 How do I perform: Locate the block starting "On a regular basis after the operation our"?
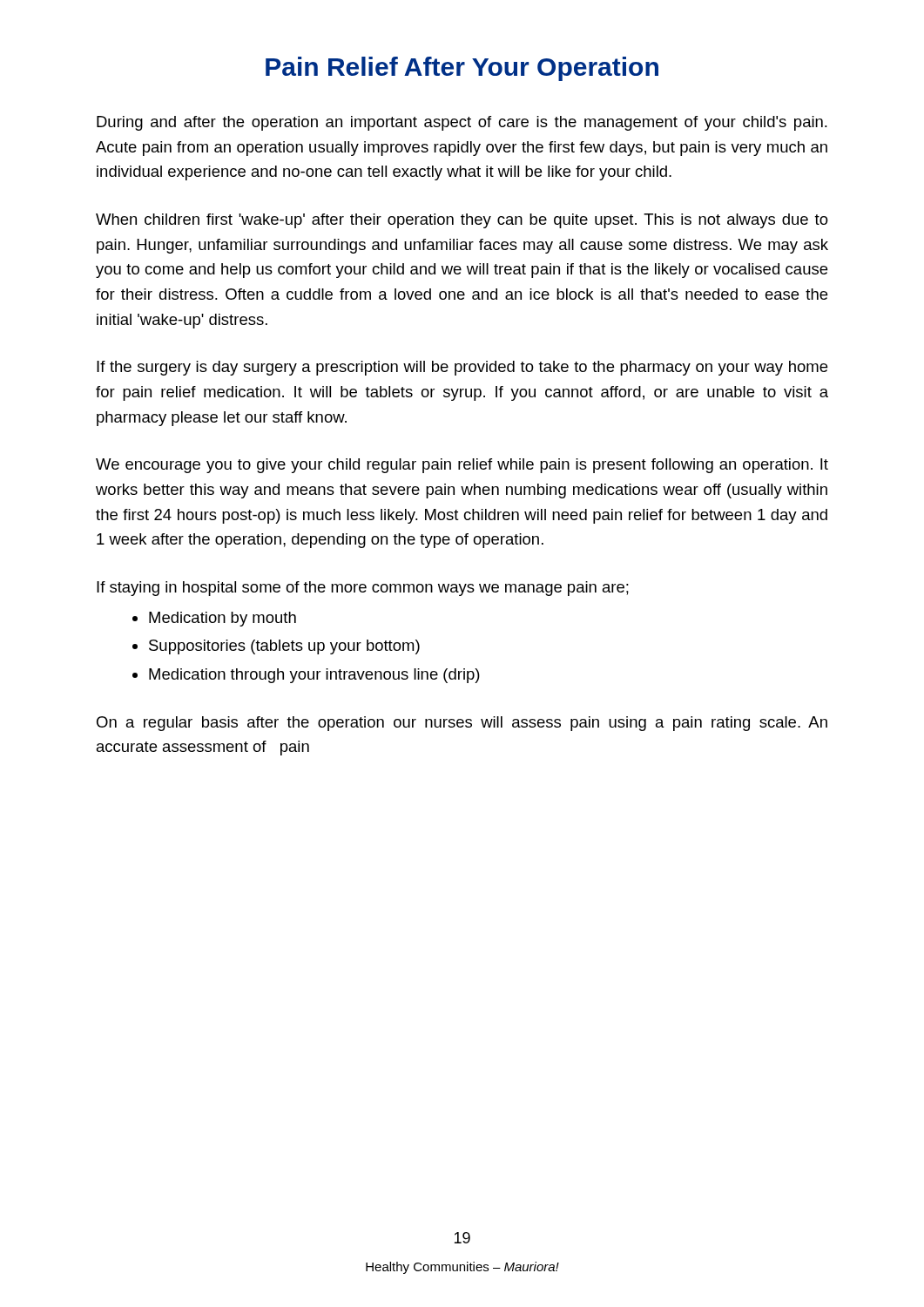pyautogui.click(x=462, y=734)
